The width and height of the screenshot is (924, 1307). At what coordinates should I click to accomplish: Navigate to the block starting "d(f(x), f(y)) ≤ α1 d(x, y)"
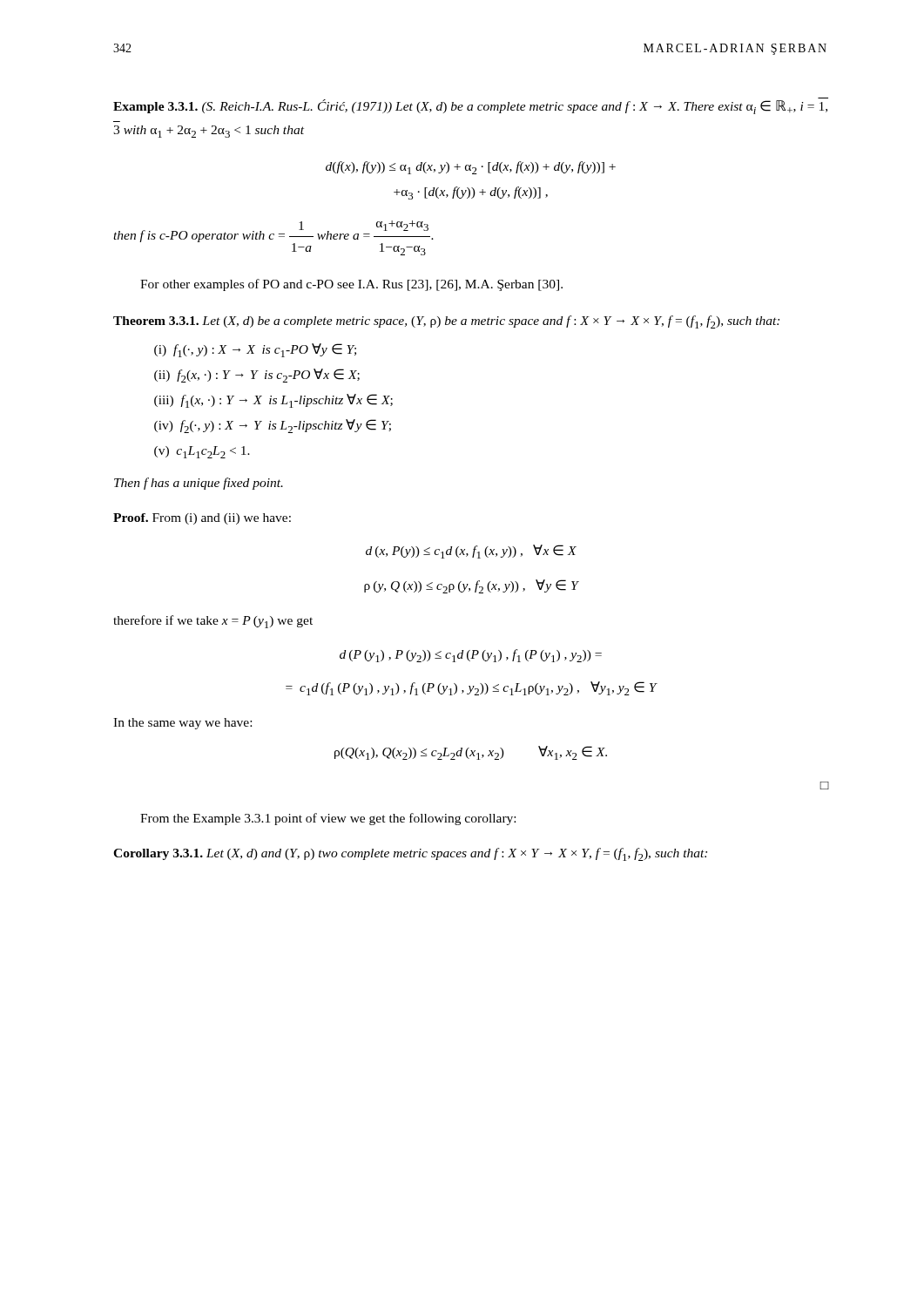[x=471, y=181]
